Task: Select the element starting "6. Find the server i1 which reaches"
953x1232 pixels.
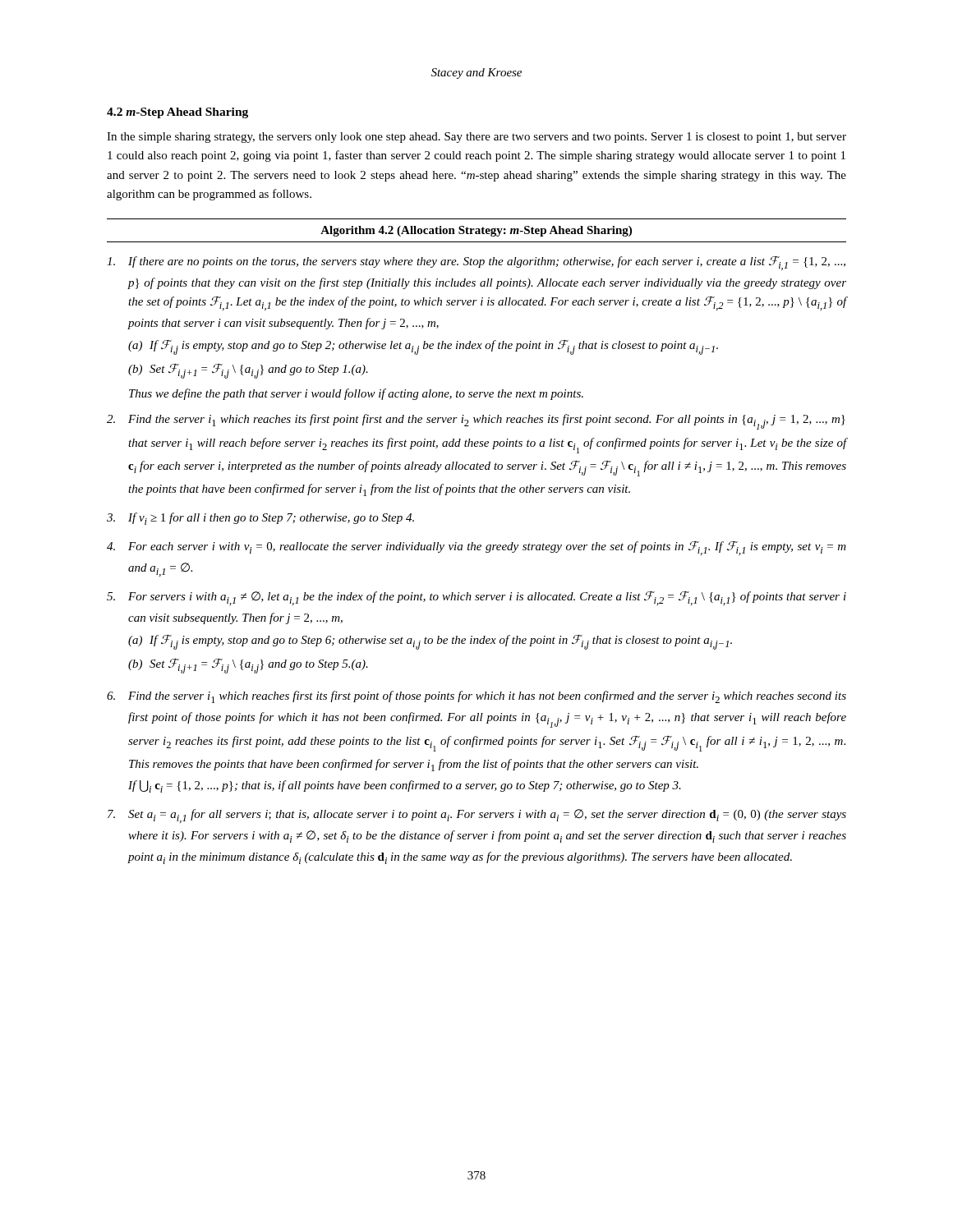Action: point(476,742)
